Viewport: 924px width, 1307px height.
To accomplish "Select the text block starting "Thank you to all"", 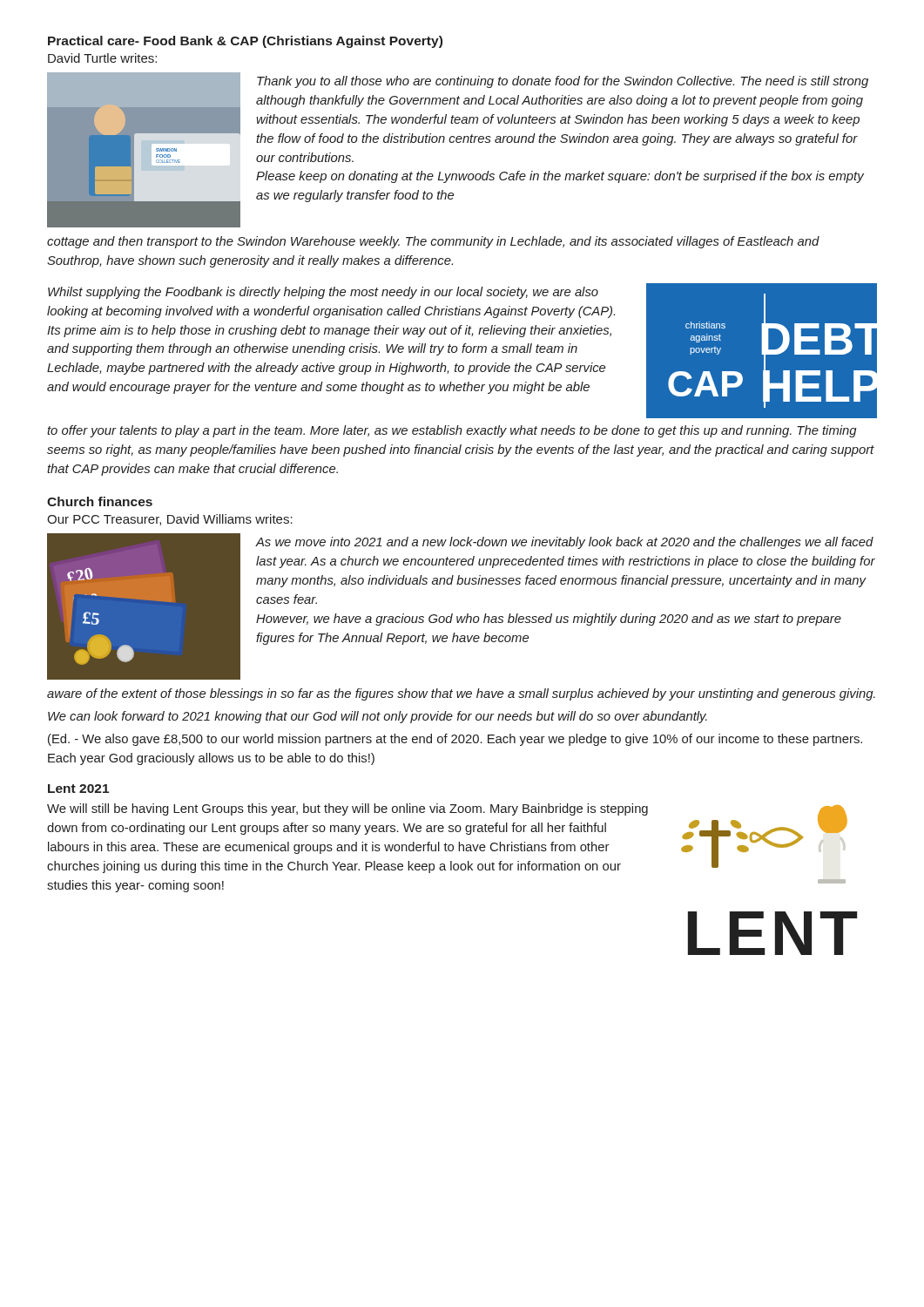I will (x=562, y=138).
